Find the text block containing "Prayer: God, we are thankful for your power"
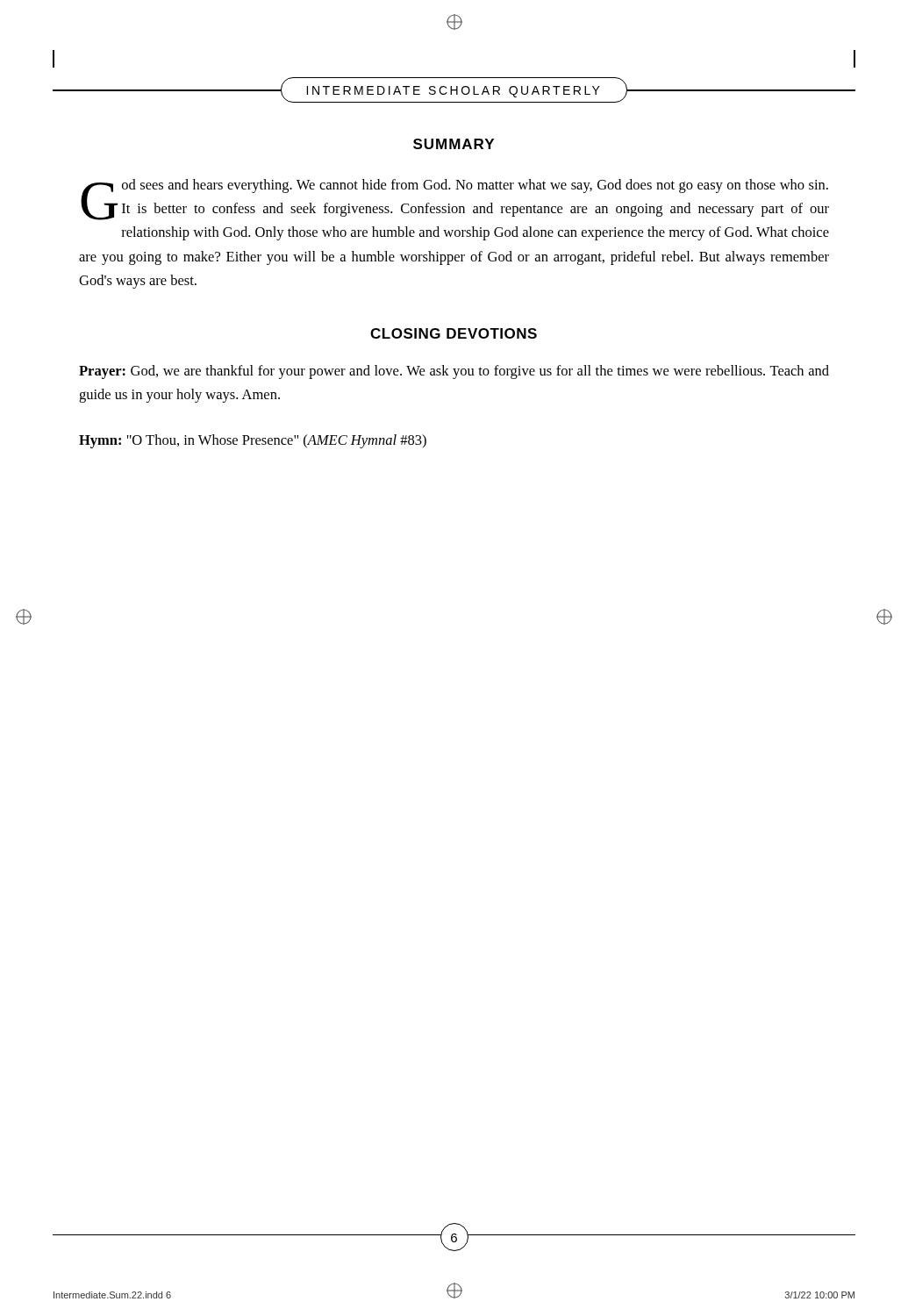Screen dimensions: 1316x908 (454, 383)
